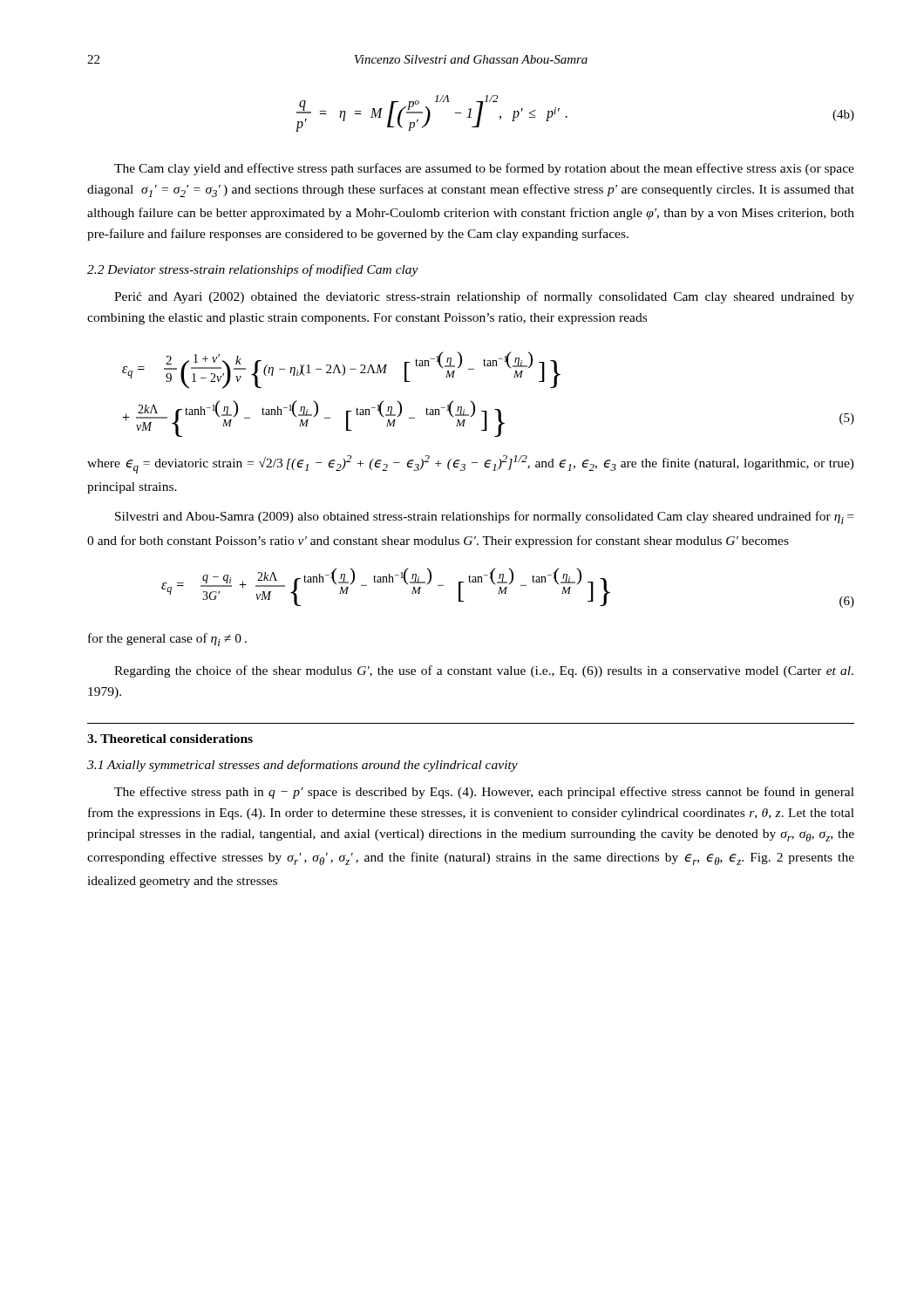Find the section header that reads "2.2 Deviator stress-strain relationships of modified"
Screen dimensions: 1308x924
click(x=253, y=269)
